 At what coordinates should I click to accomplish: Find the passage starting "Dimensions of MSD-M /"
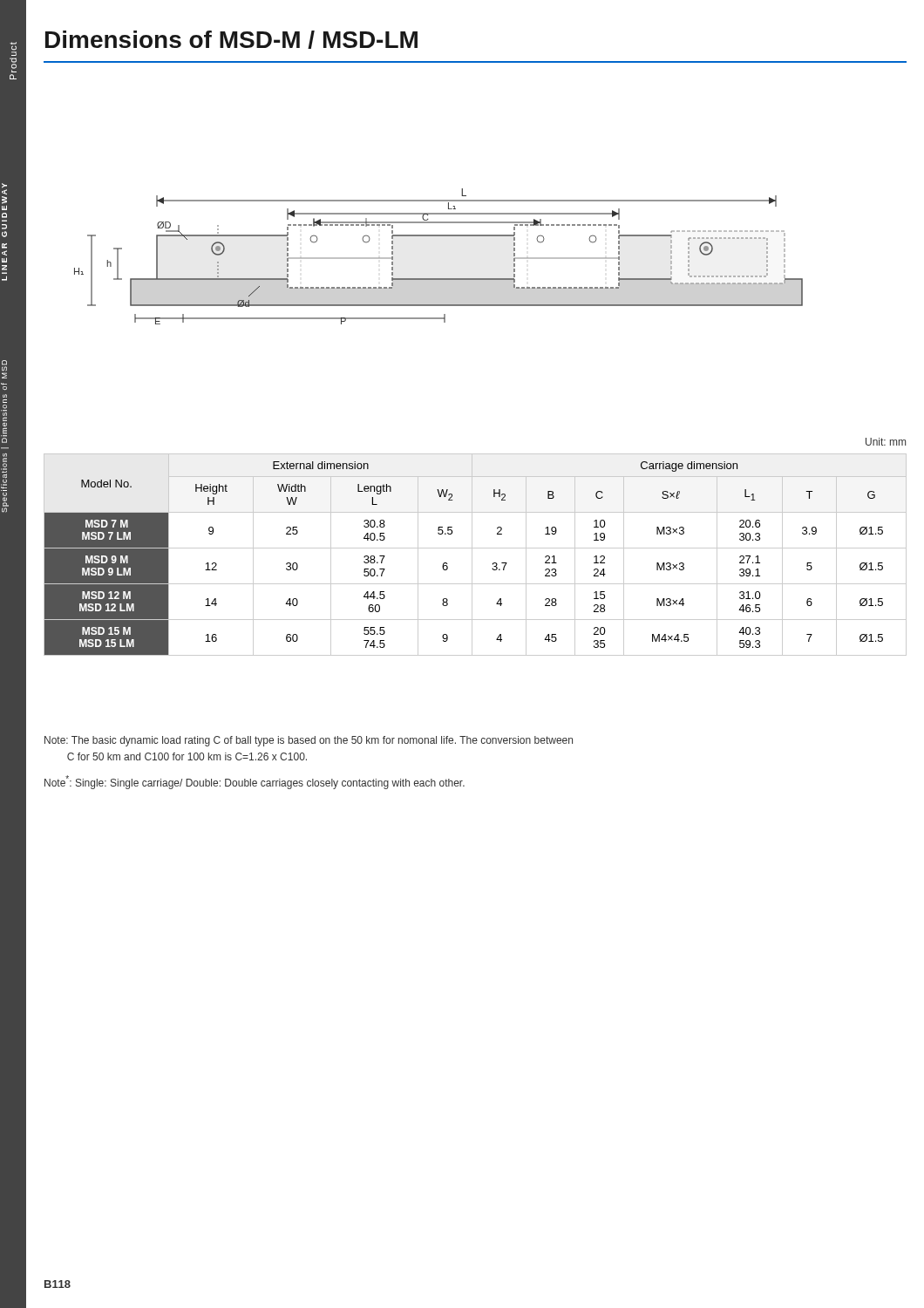pyautogui.click(x=231, y=40)
